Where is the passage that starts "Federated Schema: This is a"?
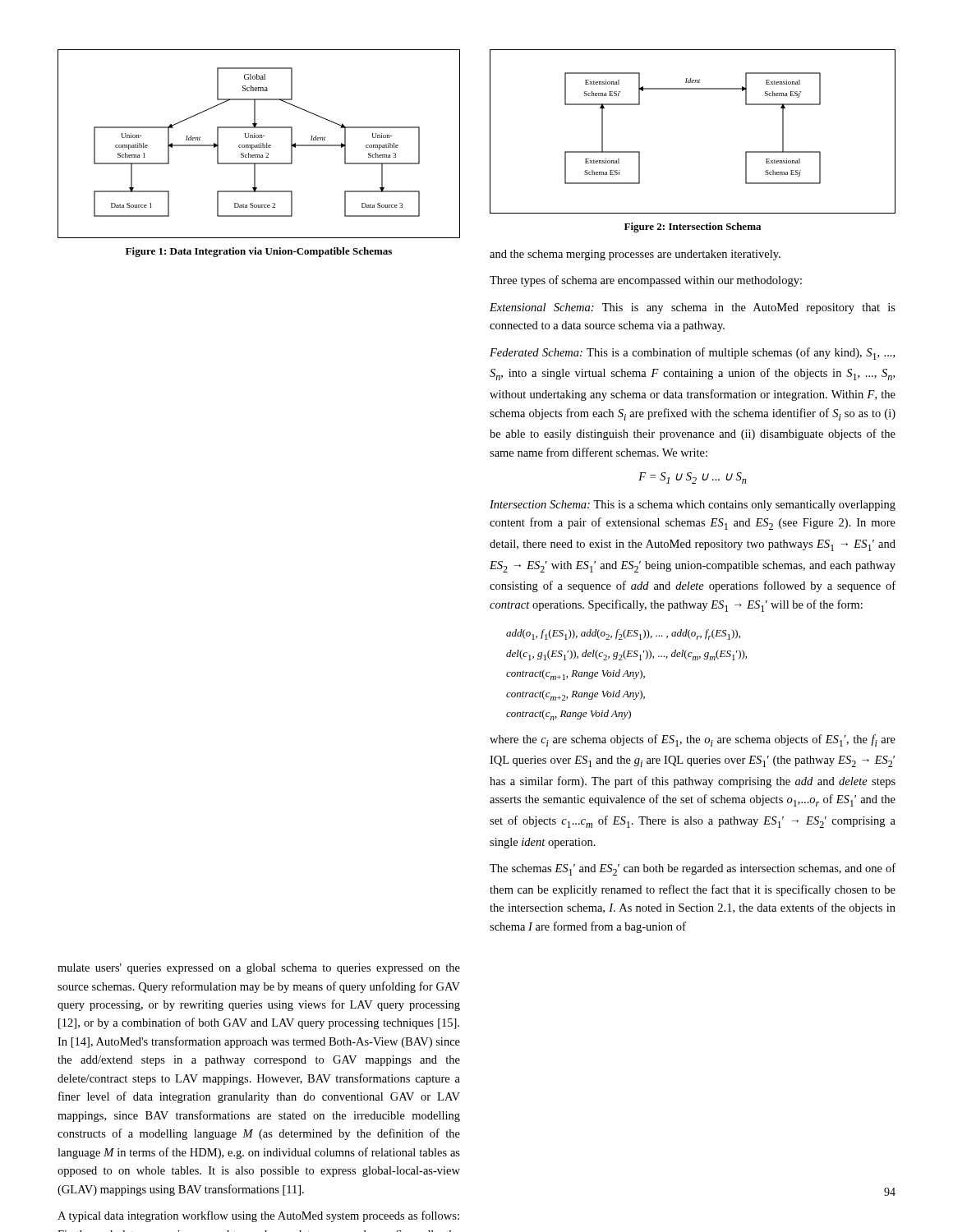Image resolution: width=953 pixels, height=1232 pixels. click(693, 402)
